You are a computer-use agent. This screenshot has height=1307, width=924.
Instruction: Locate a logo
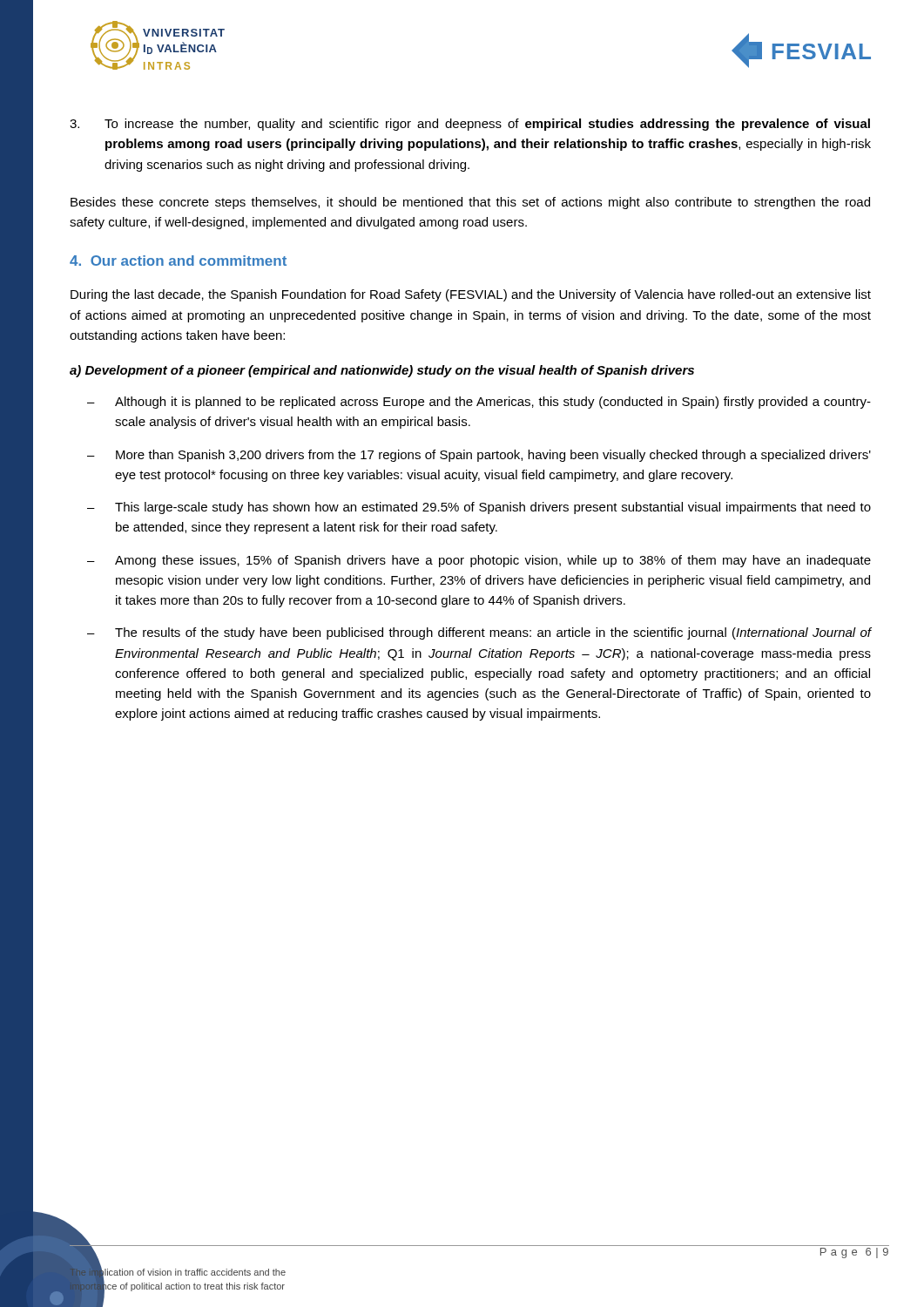(479, 57)
